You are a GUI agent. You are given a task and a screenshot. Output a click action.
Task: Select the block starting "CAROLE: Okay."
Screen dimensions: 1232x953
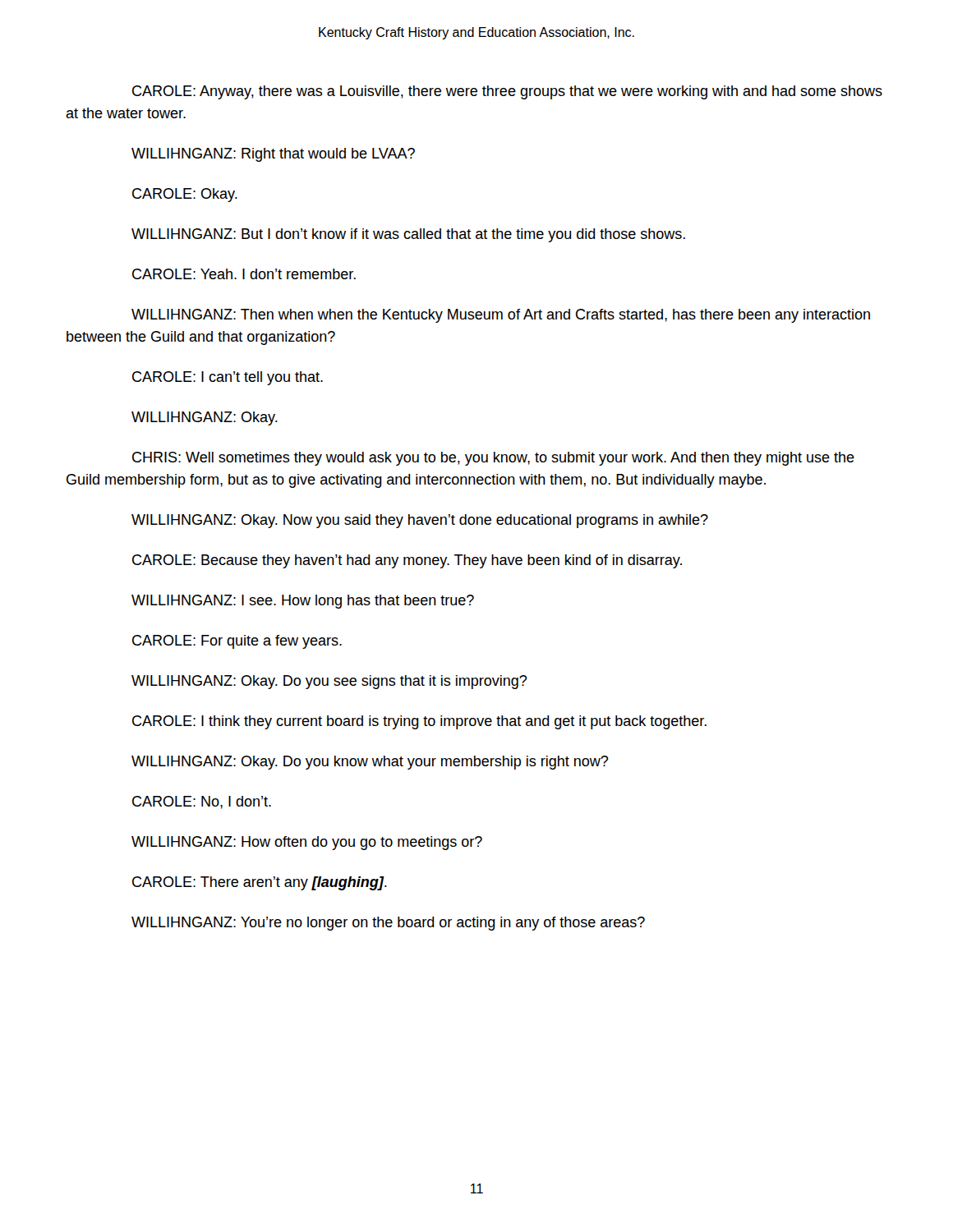coord(185,194)
